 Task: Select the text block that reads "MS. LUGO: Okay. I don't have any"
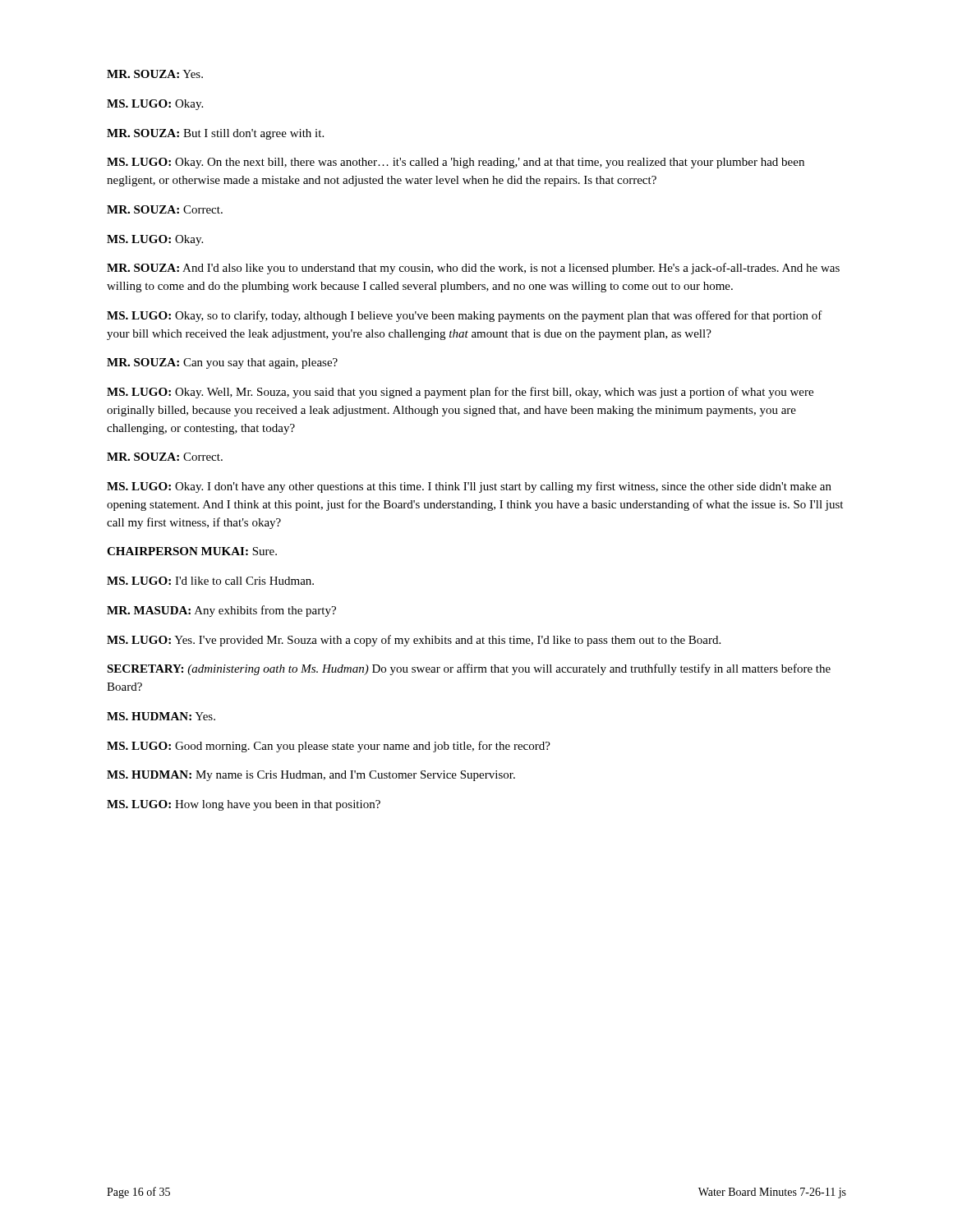coord(476,505)
